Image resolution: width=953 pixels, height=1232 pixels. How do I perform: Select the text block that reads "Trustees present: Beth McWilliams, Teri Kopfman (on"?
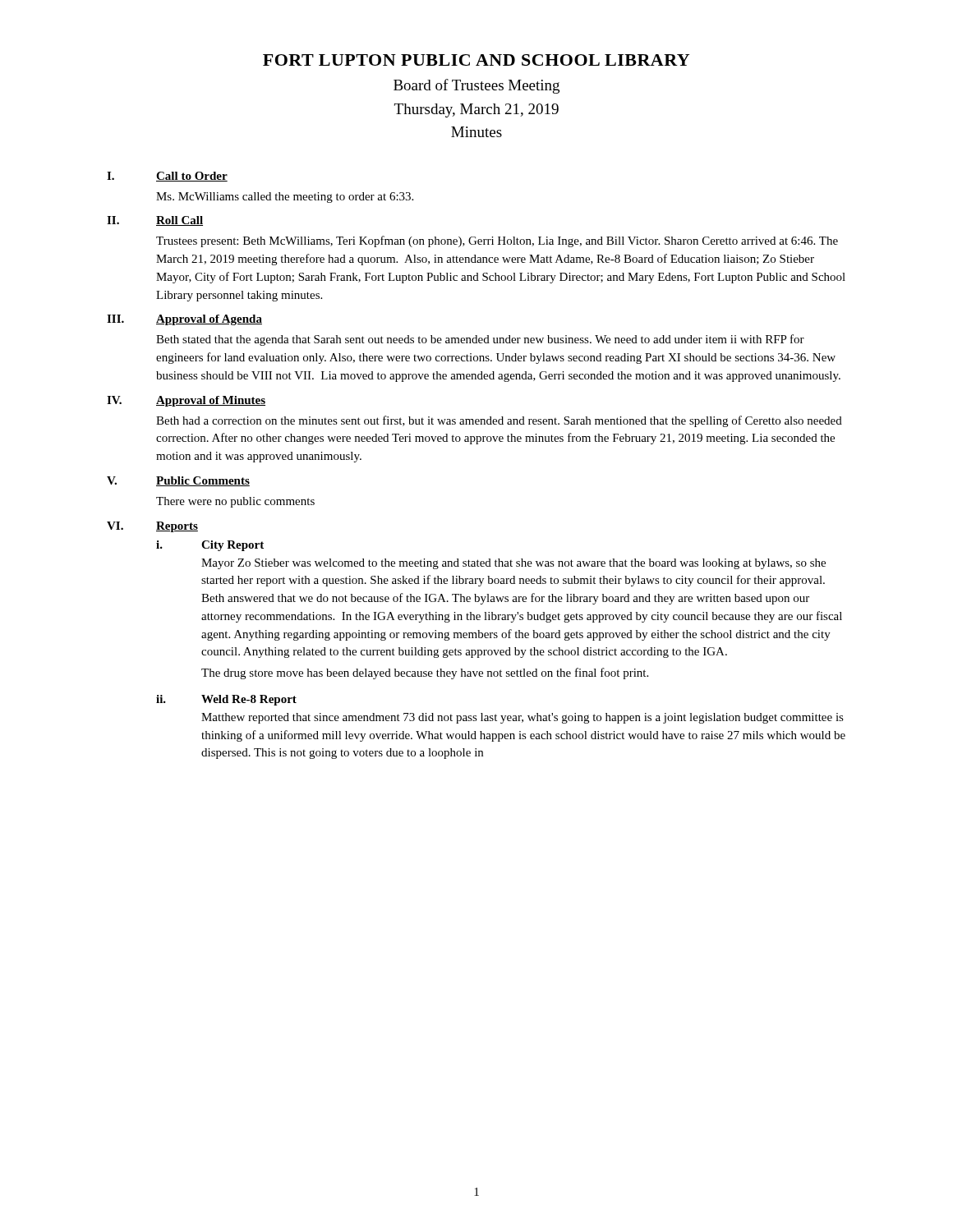[x=476, y=270]
